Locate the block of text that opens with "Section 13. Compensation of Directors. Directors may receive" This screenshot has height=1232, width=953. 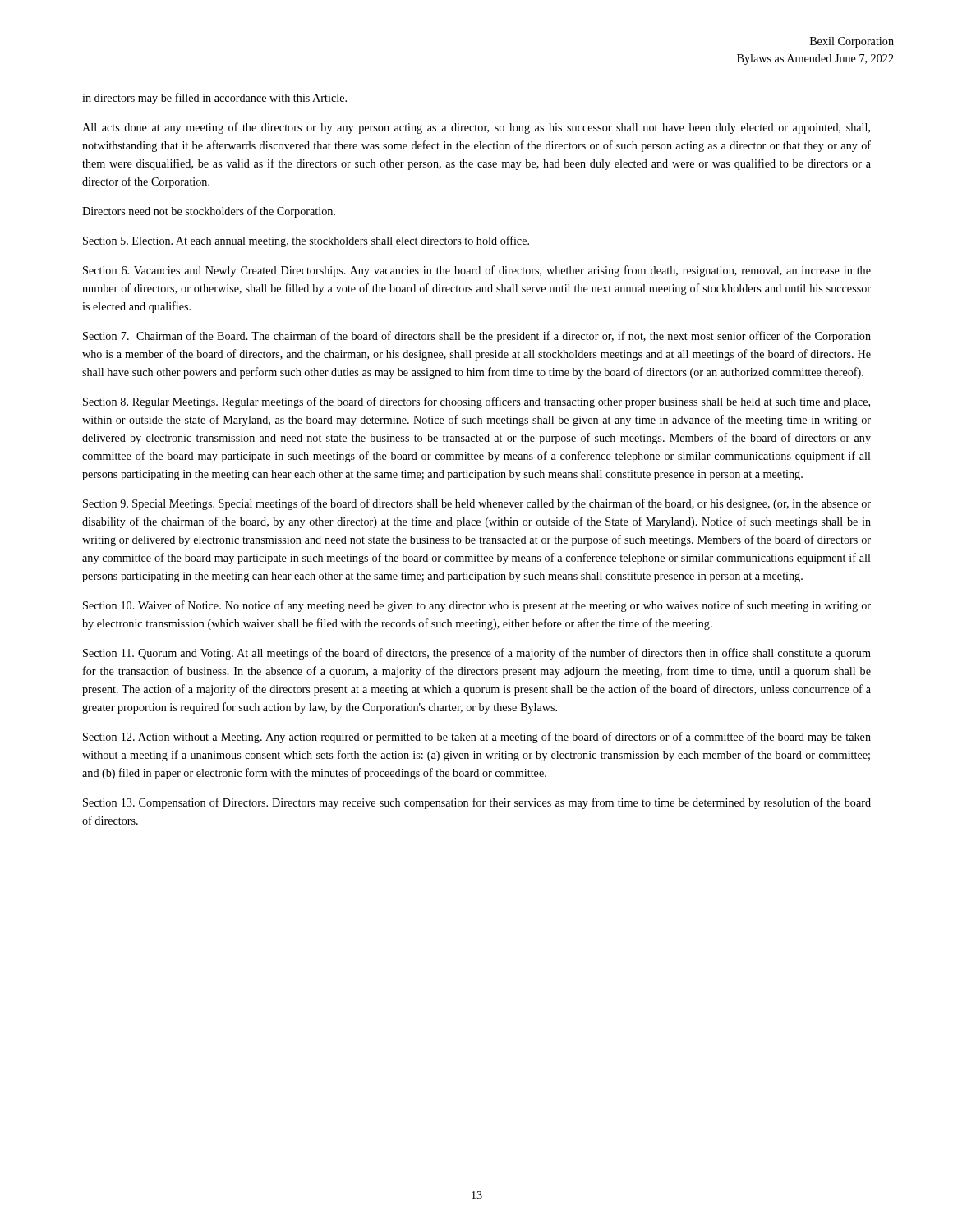[x=476, y=811]
